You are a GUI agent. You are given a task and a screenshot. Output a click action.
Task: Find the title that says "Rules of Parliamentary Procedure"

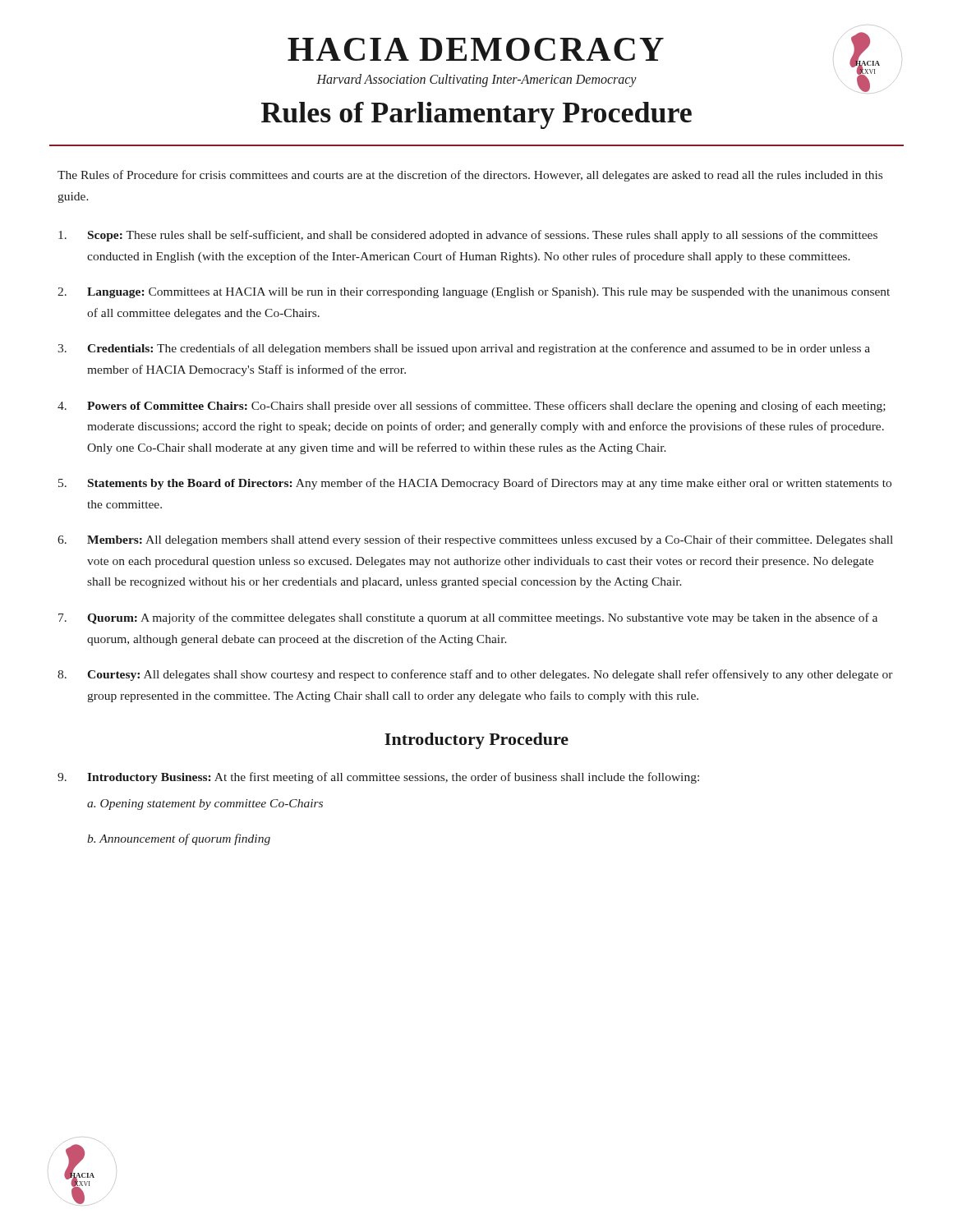(476, 113)
